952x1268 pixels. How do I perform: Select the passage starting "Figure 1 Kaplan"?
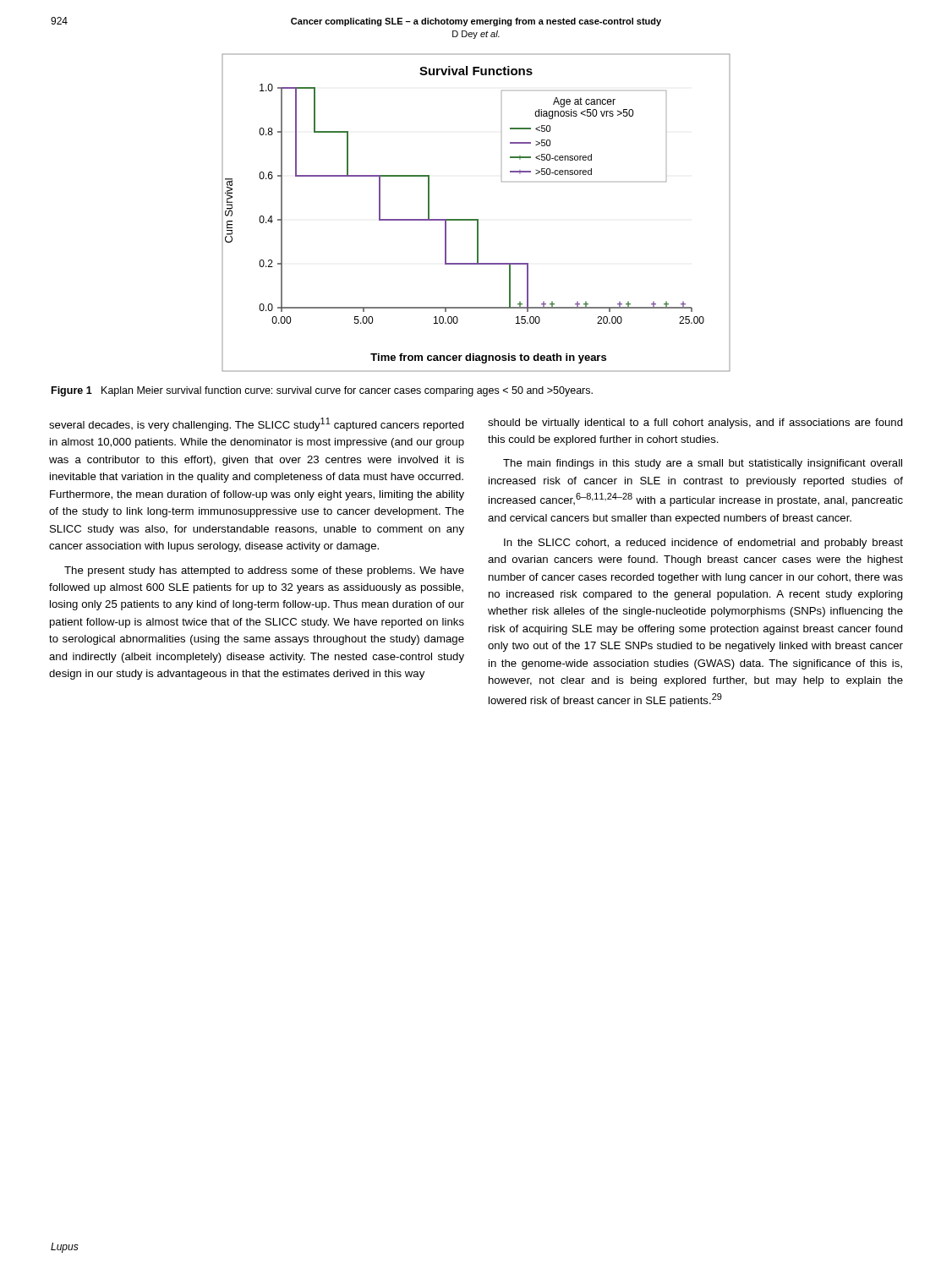coord(322,390)
